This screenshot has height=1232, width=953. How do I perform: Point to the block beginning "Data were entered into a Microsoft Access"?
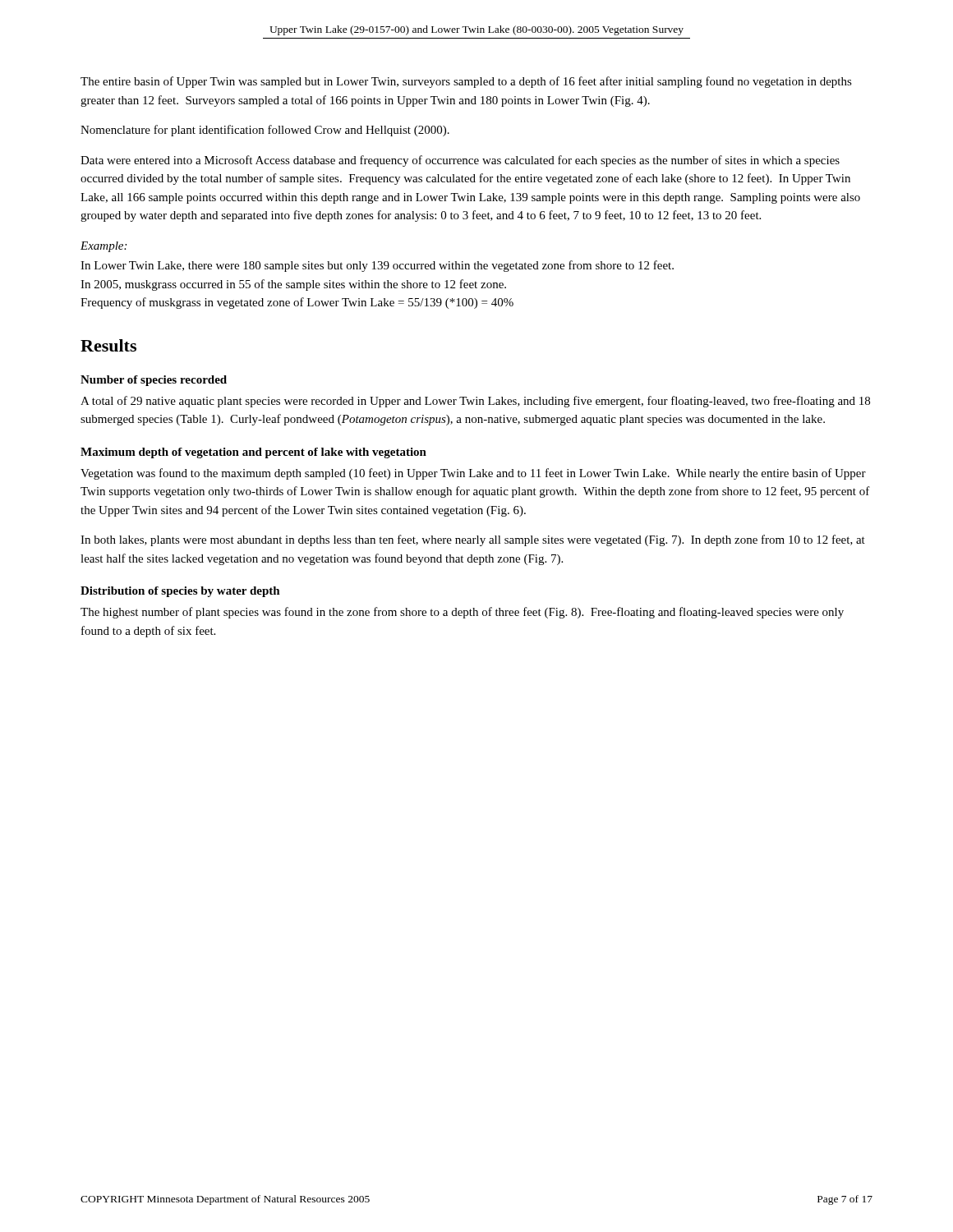(470, 187)
